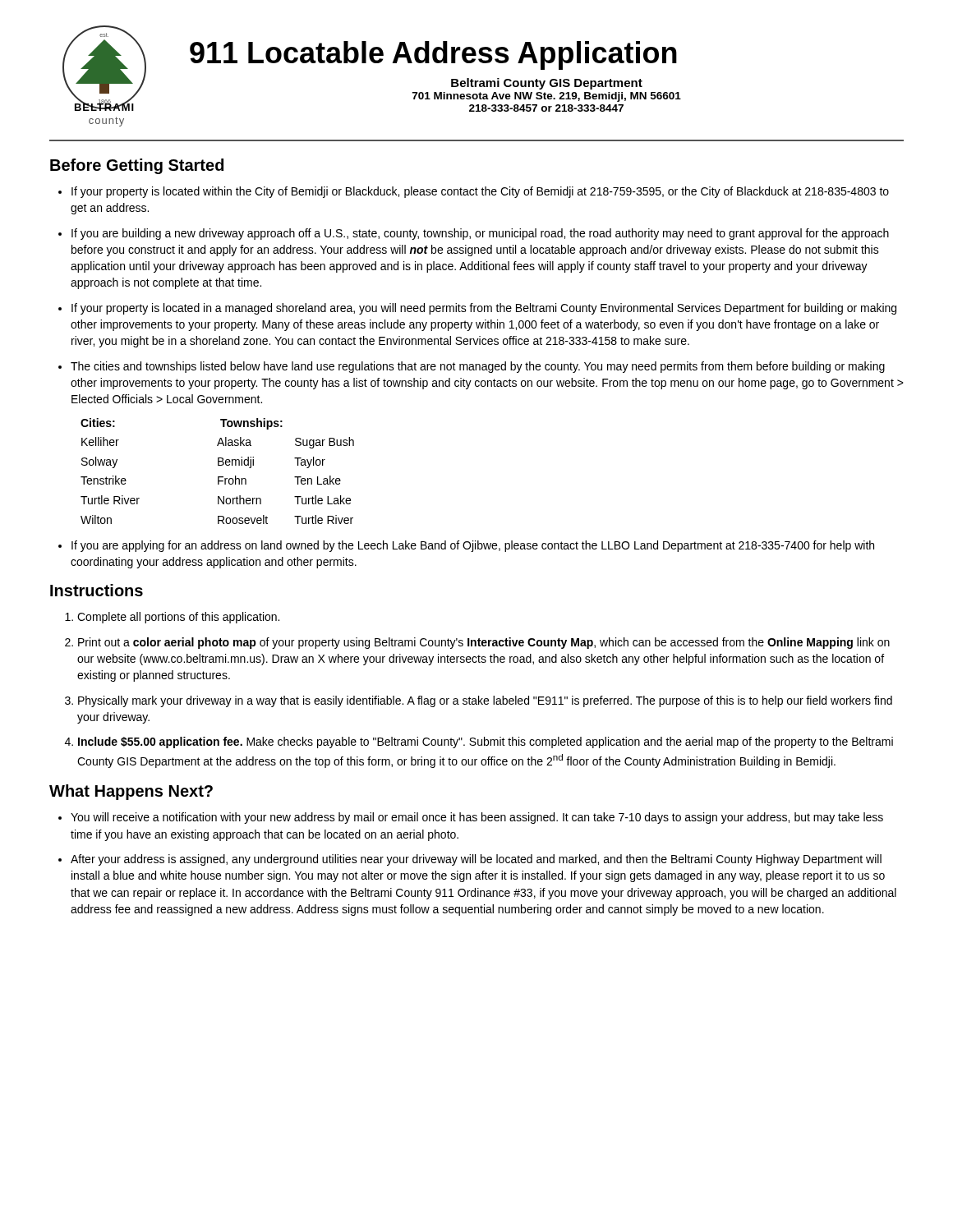Image resolution: width=953 pixels, height=1232 pixels.
Task: Locate the list item that reads "If you are applying for"
Action: (473, 554)
